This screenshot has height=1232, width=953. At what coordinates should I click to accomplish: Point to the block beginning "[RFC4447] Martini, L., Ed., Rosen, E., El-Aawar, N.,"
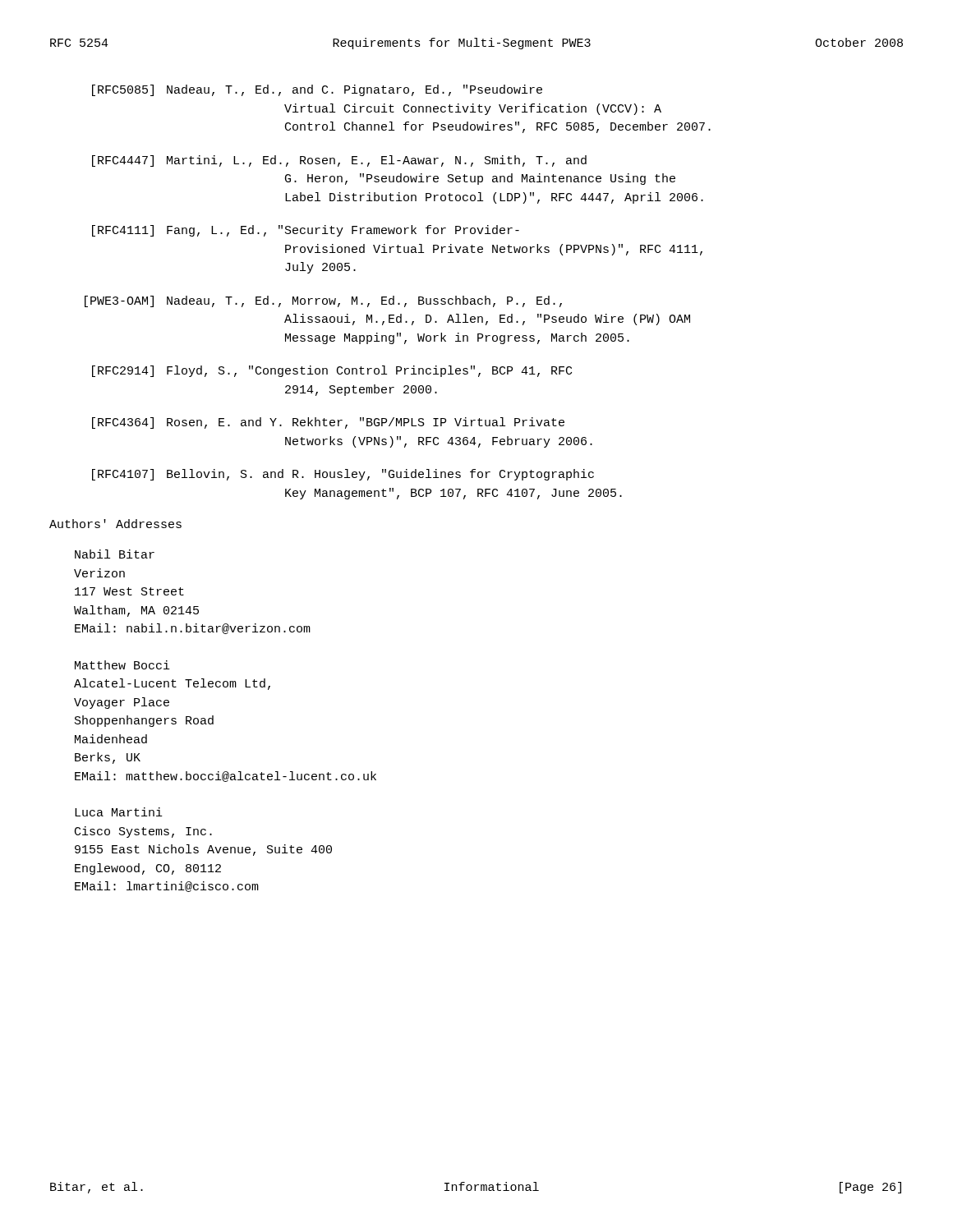(476, 180)
